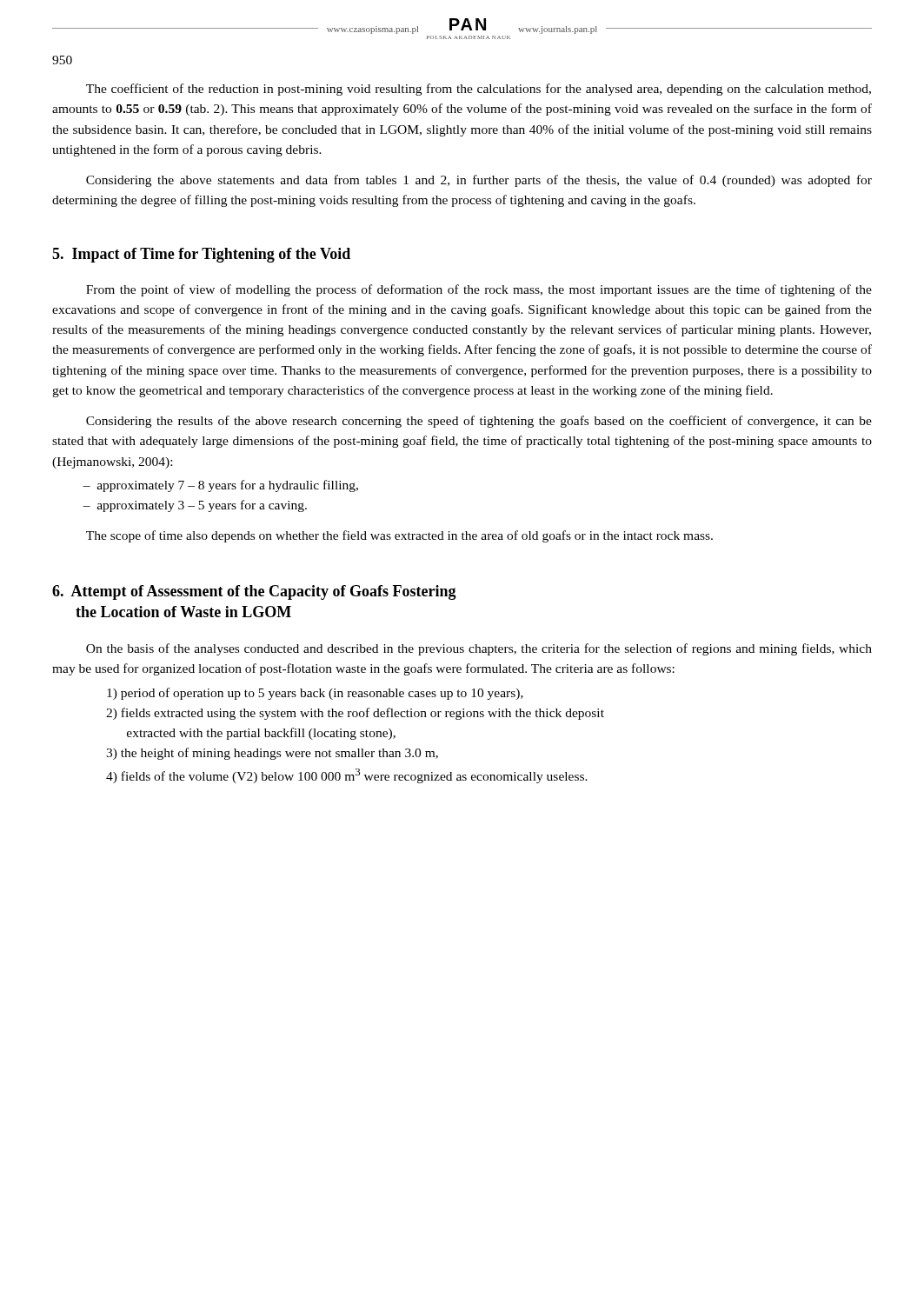Image resolution: width=924 pixels, height=1304 pixels.
Task: Point to the block starting "– approximately 3 – 5 years for"
Action: click(x=195, y=505)
